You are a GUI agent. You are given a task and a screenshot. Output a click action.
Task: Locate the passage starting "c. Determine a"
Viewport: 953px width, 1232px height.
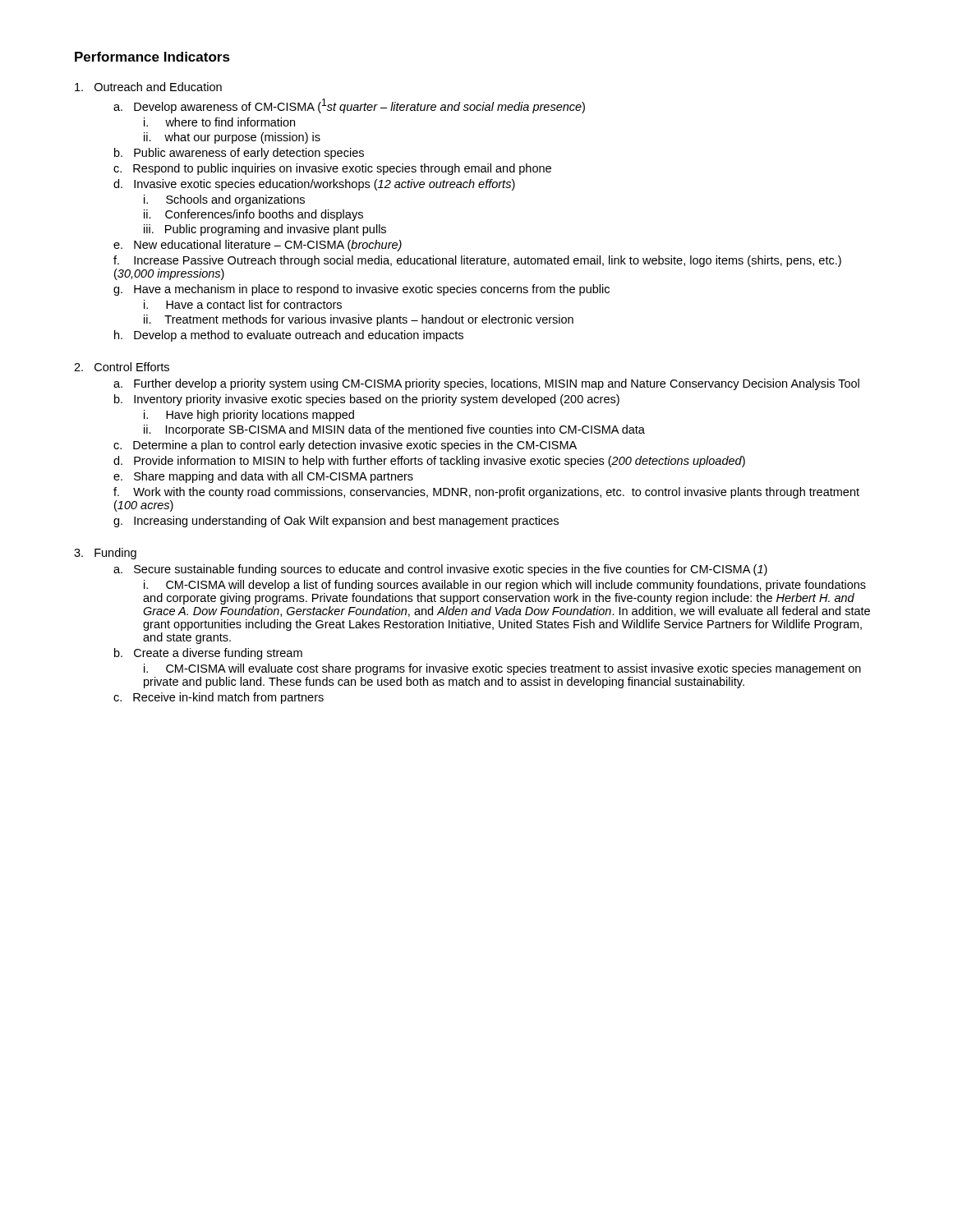(x=345, y=445)
